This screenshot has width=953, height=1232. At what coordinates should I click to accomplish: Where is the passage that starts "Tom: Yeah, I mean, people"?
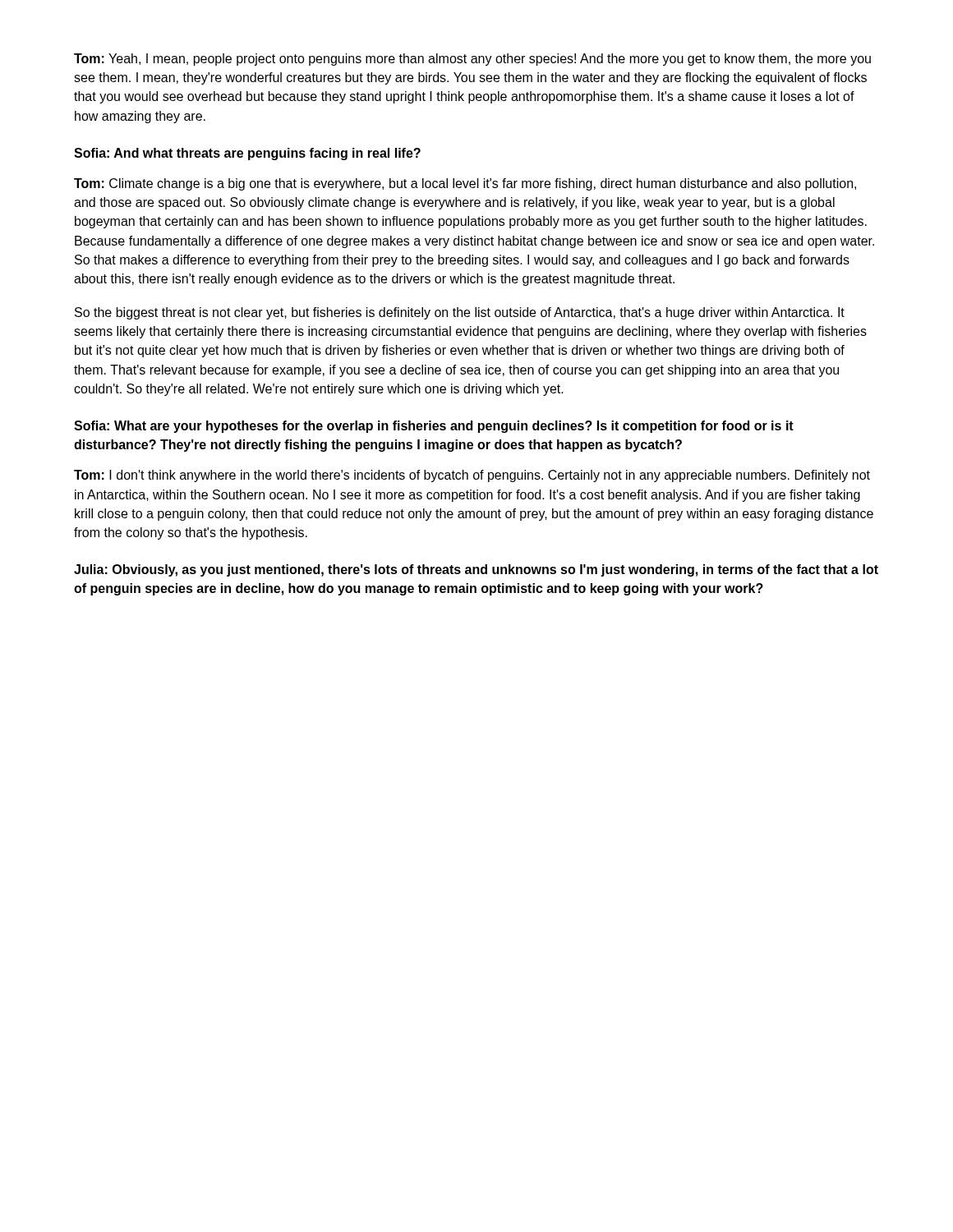(473, 87)
